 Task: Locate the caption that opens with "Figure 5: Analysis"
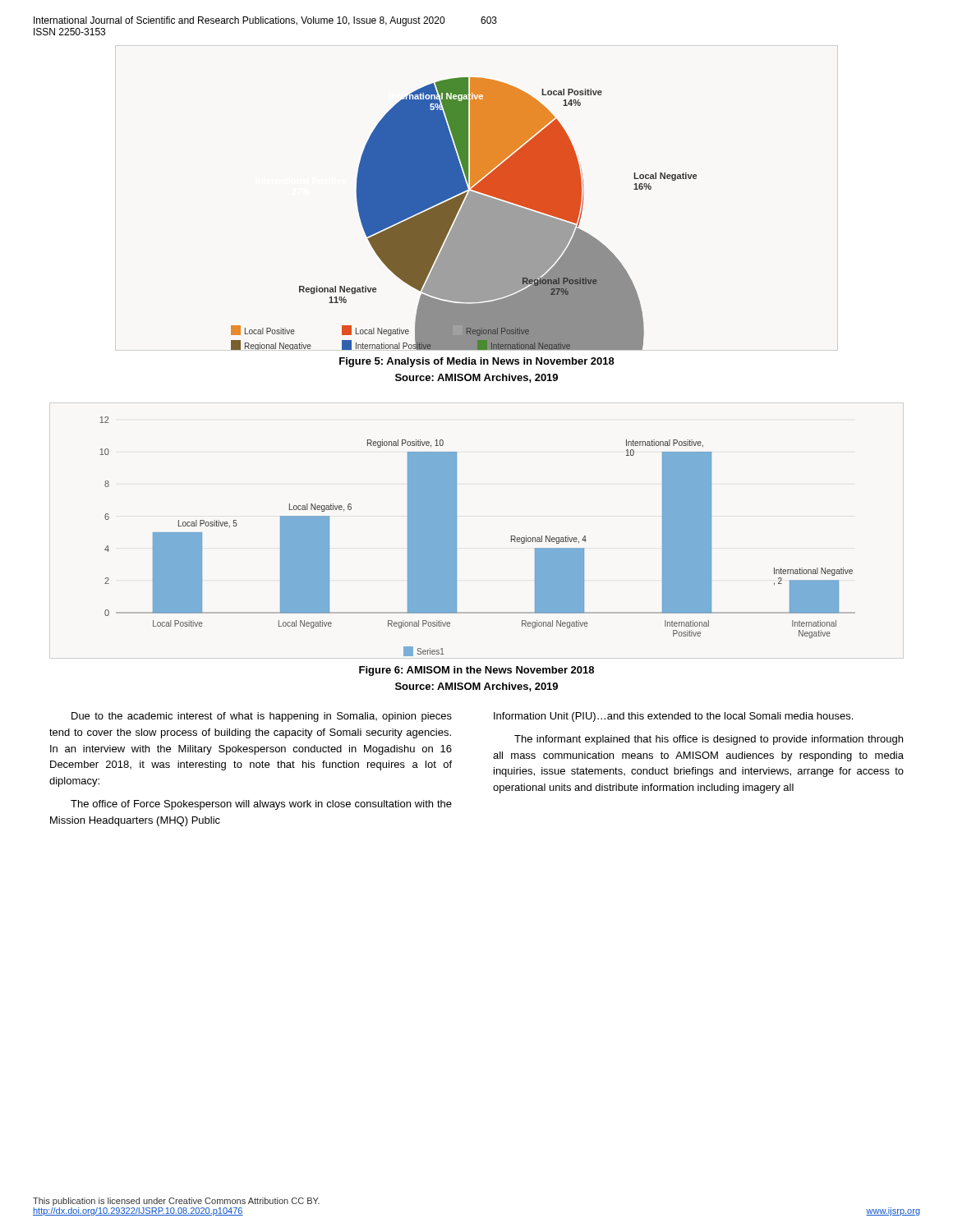coord(476,369)
